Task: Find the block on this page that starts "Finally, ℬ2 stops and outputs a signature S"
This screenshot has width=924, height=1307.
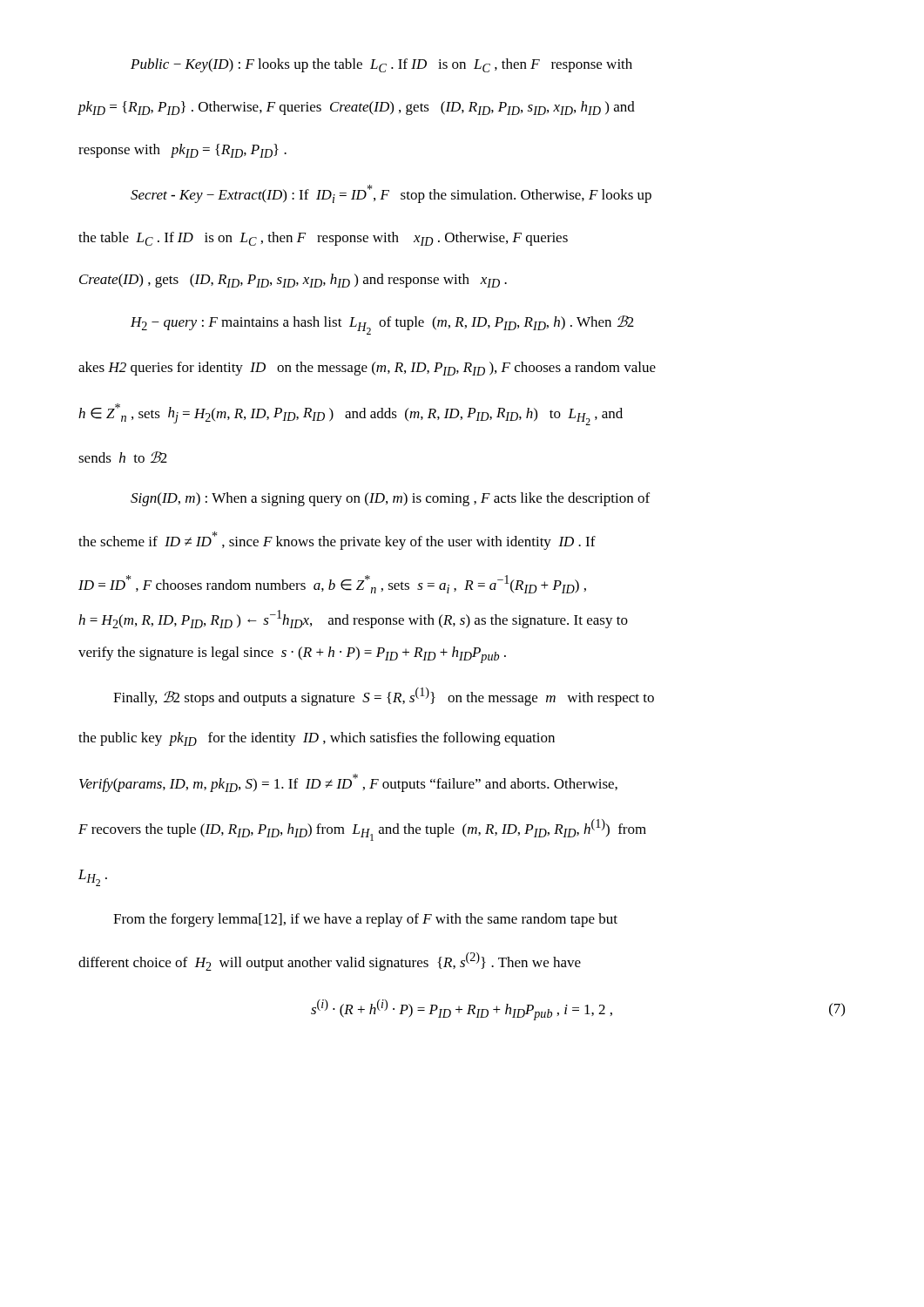Action: 384,696
